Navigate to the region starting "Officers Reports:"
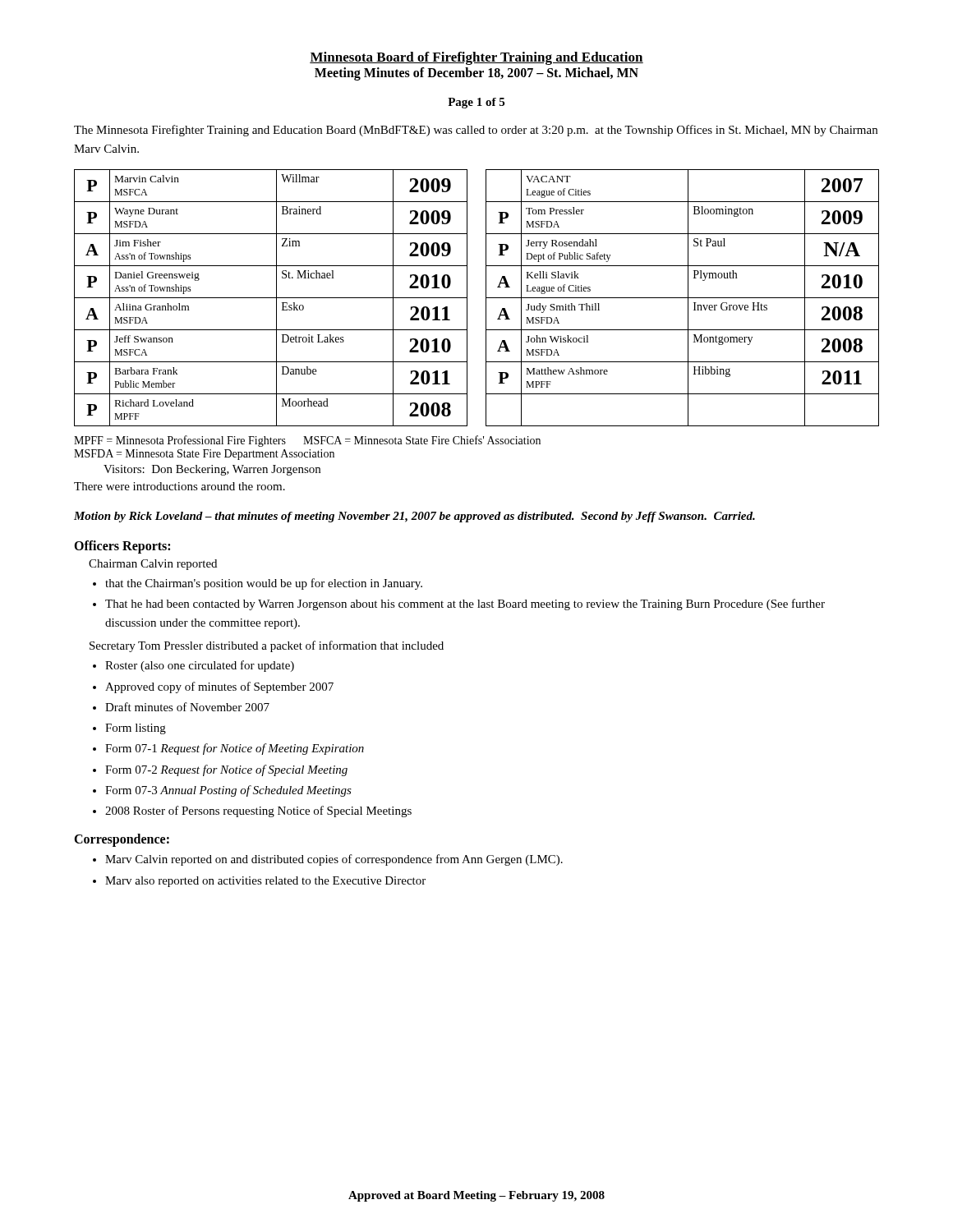Image resolution: width=953 pixels, height=1232 pixels. pos(123,545)
